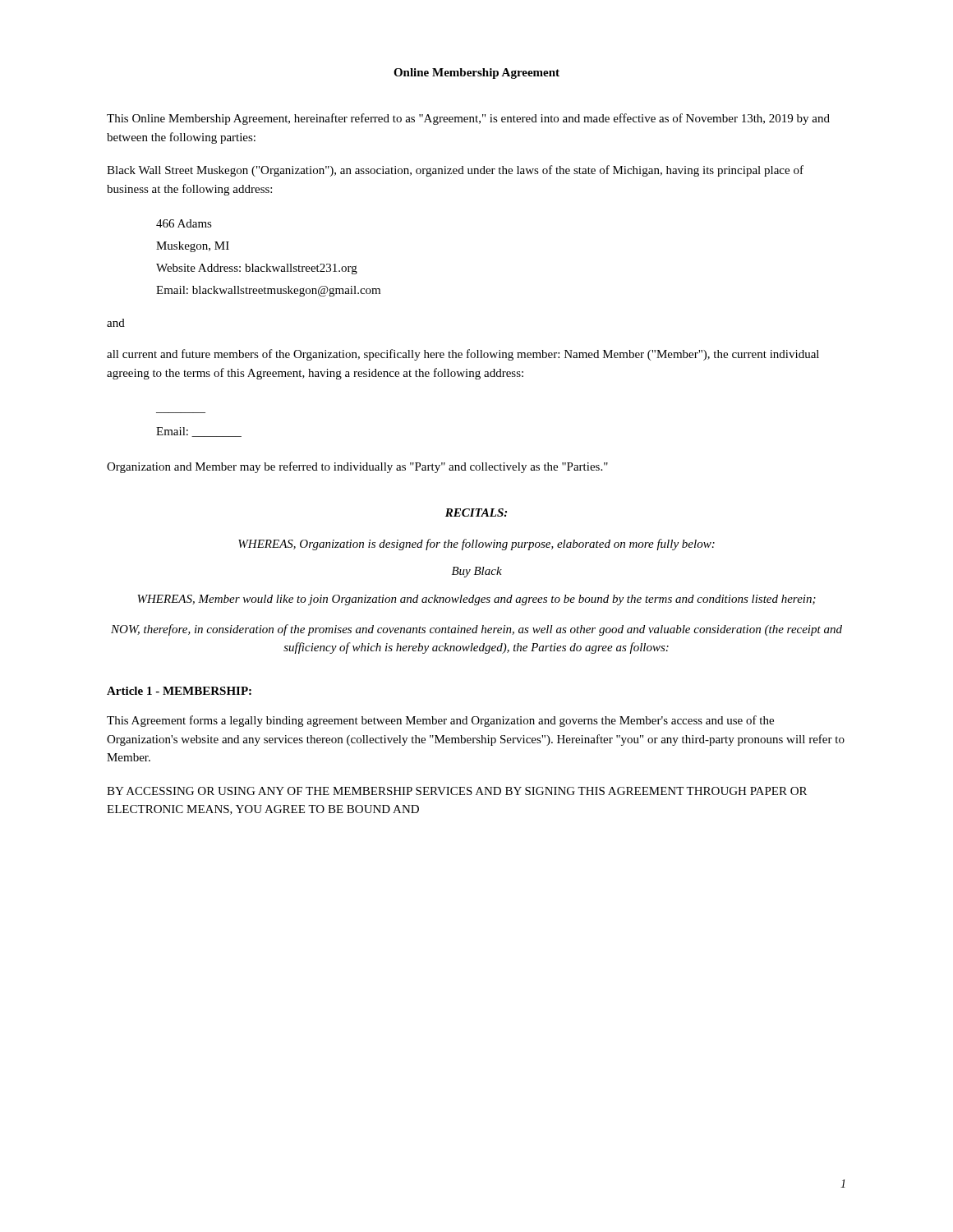Navigate to the block starting "Email: ________"
The image size is (953, 1232).
199,431
